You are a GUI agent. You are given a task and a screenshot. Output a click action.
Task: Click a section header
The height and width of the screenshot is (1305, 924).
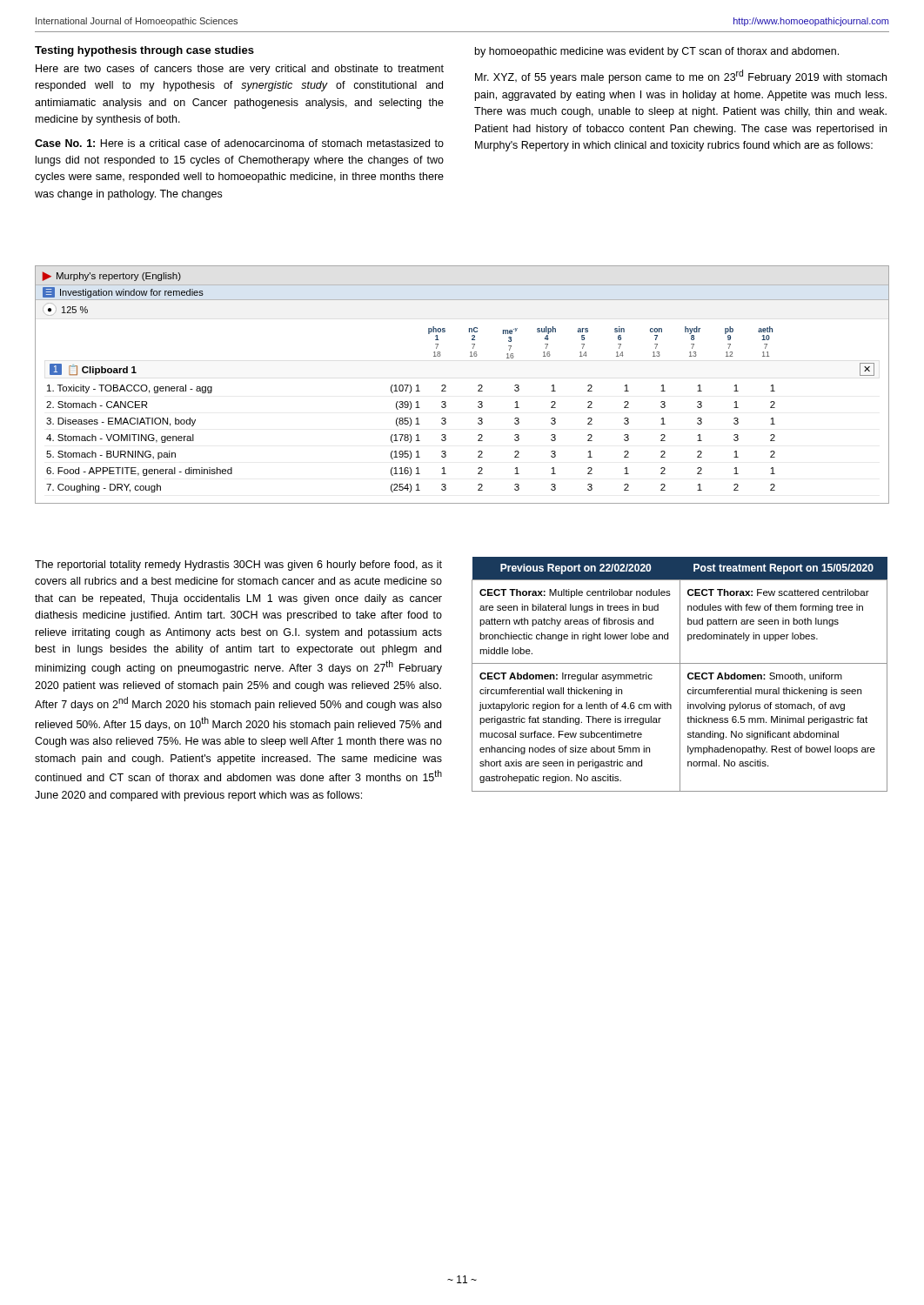point(144,50)
